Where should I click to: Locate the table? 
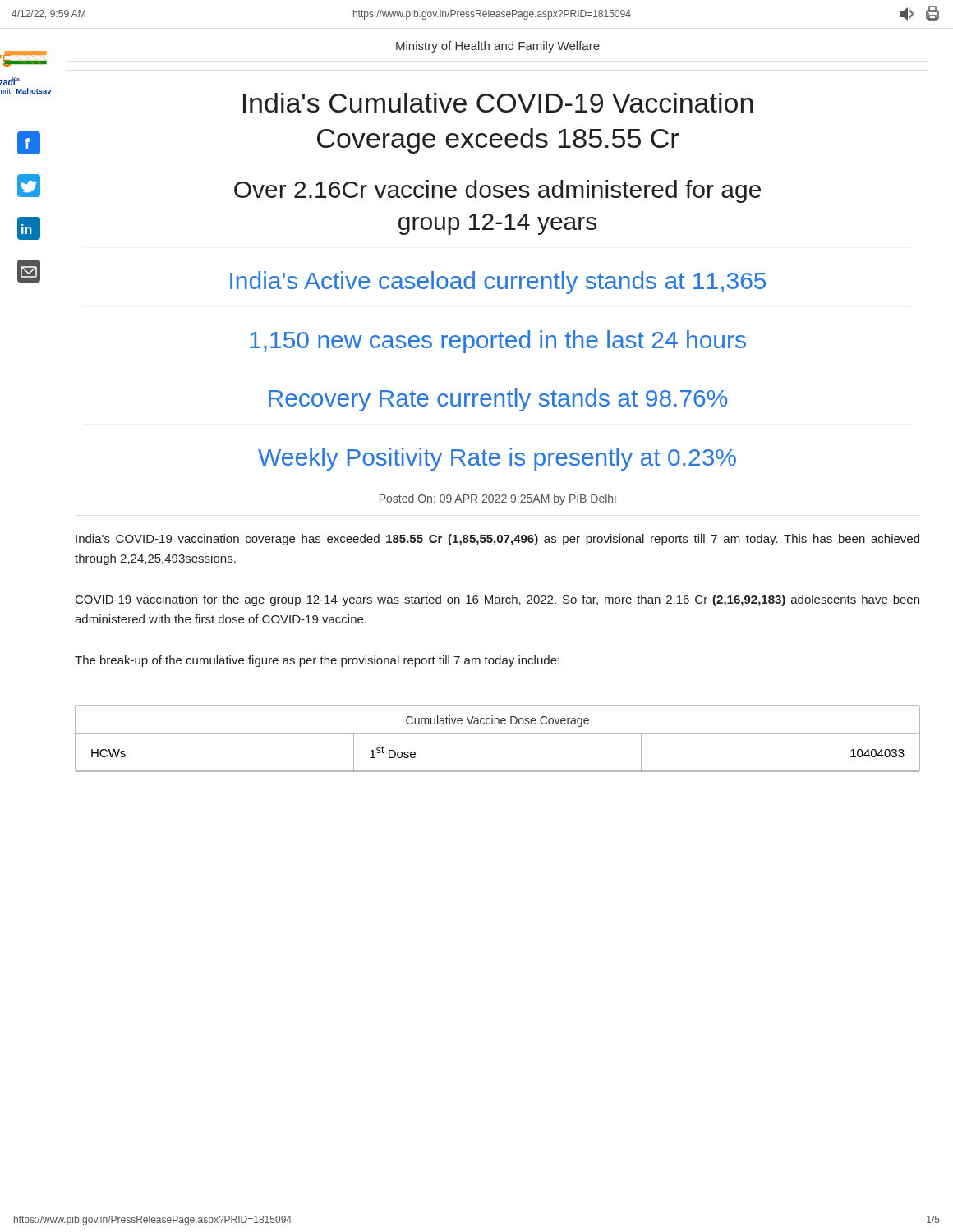497,738
